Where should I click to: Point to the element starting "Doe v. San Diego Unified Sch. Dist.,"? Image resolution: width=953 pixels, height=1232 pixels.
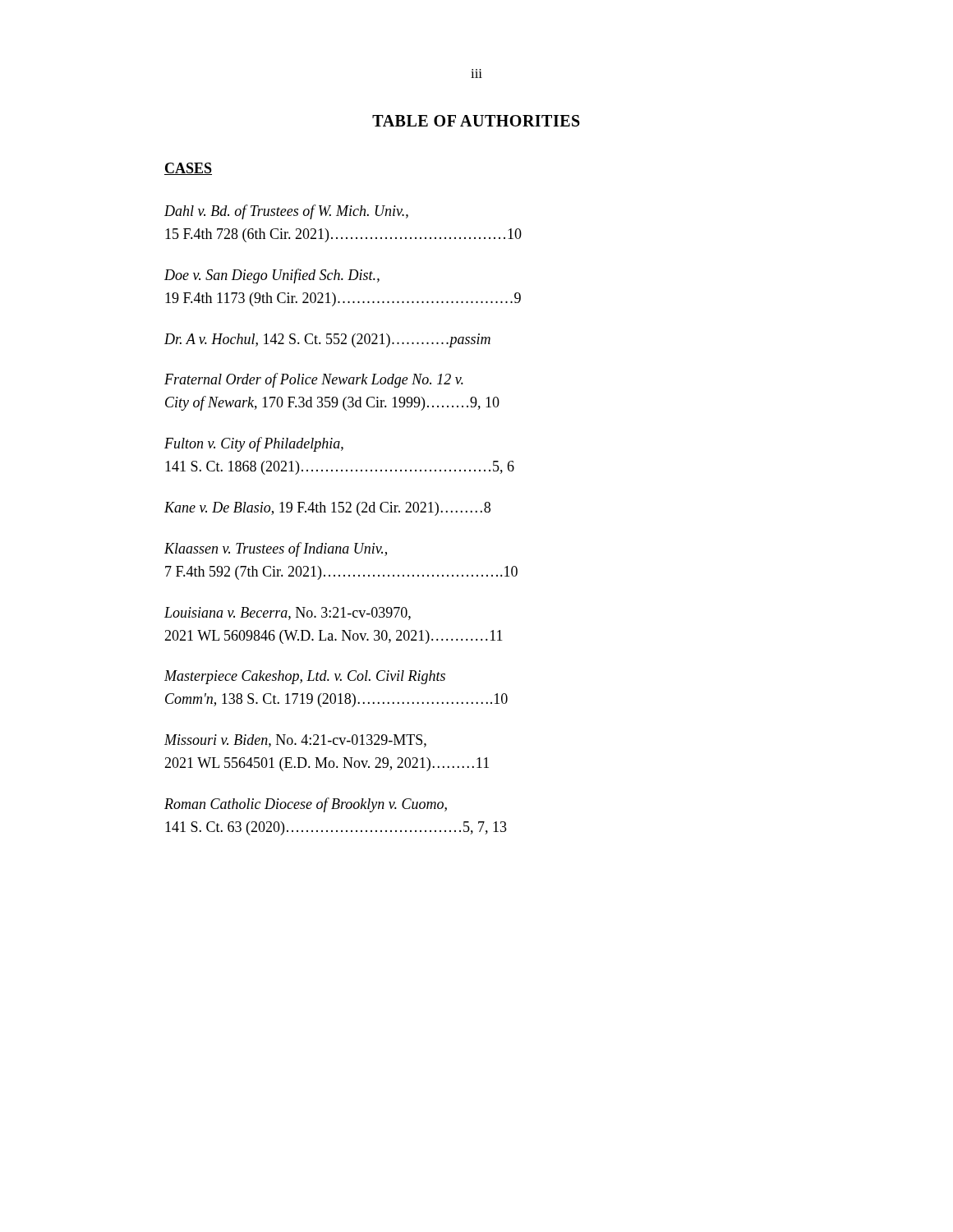(272, 276)
